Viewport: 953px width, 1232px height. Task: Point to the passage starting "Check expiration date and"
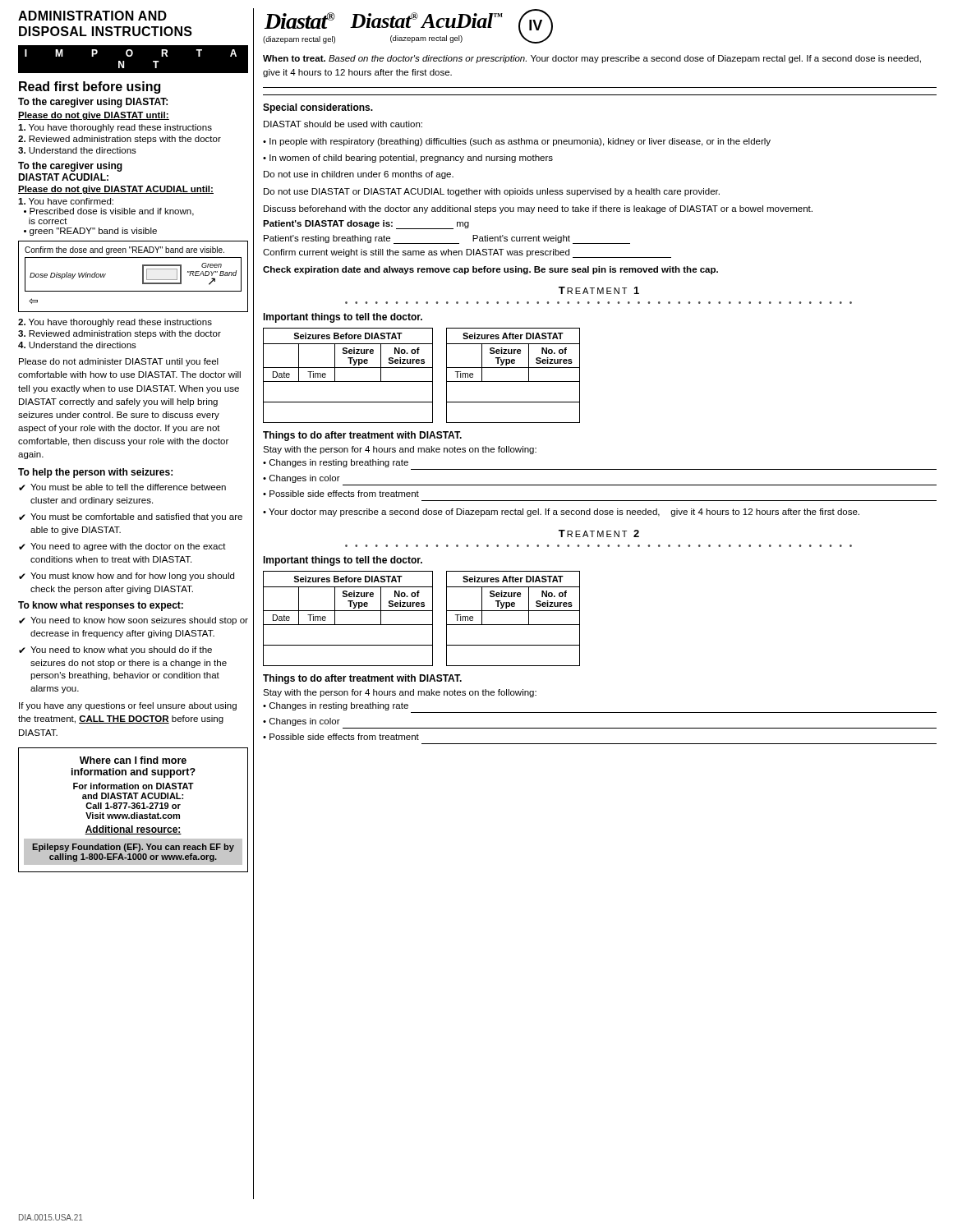point(491,270)
